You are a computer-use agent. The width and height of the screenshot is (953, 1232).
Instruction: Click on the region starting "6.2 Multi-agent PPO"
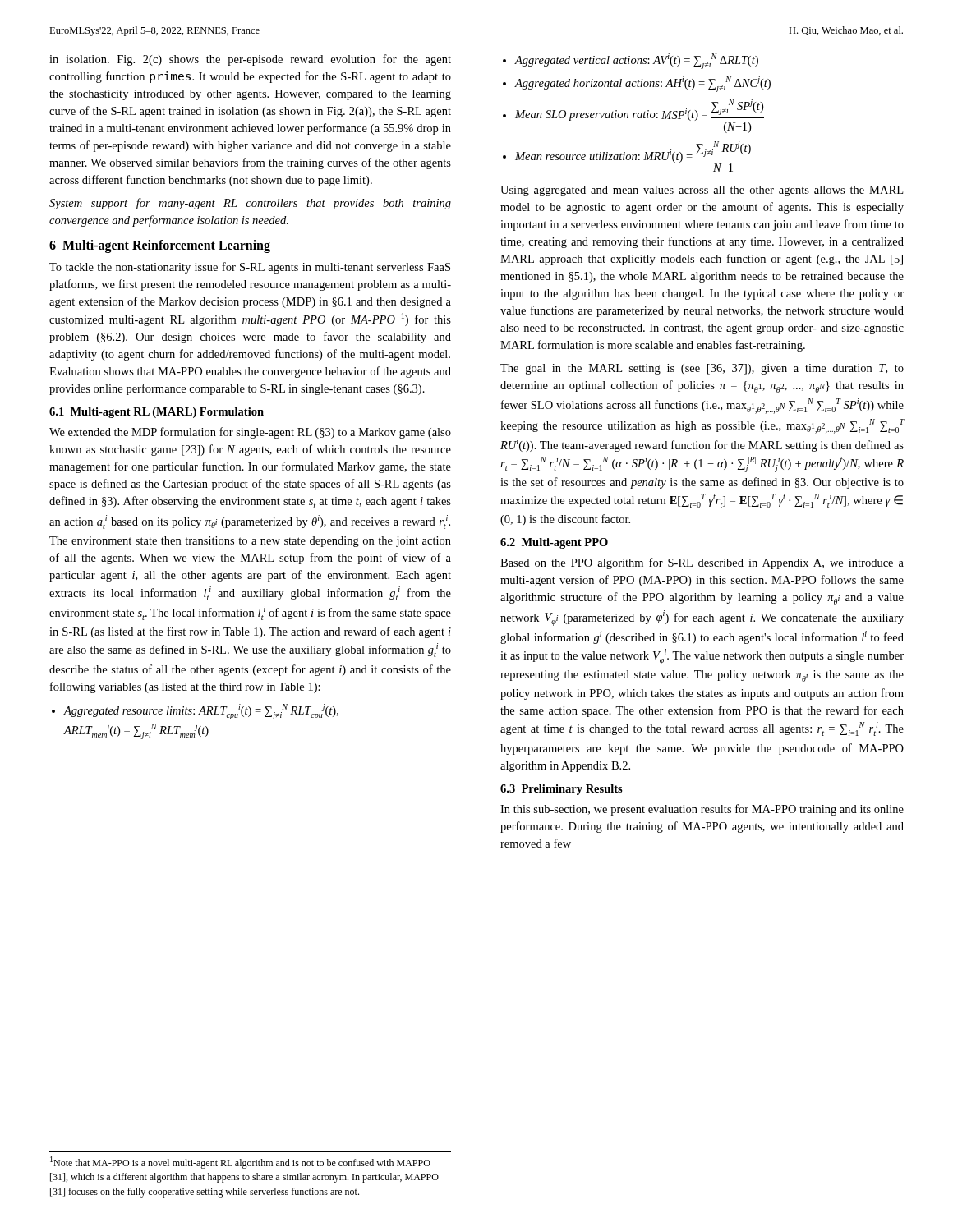(x=554, y=542)
